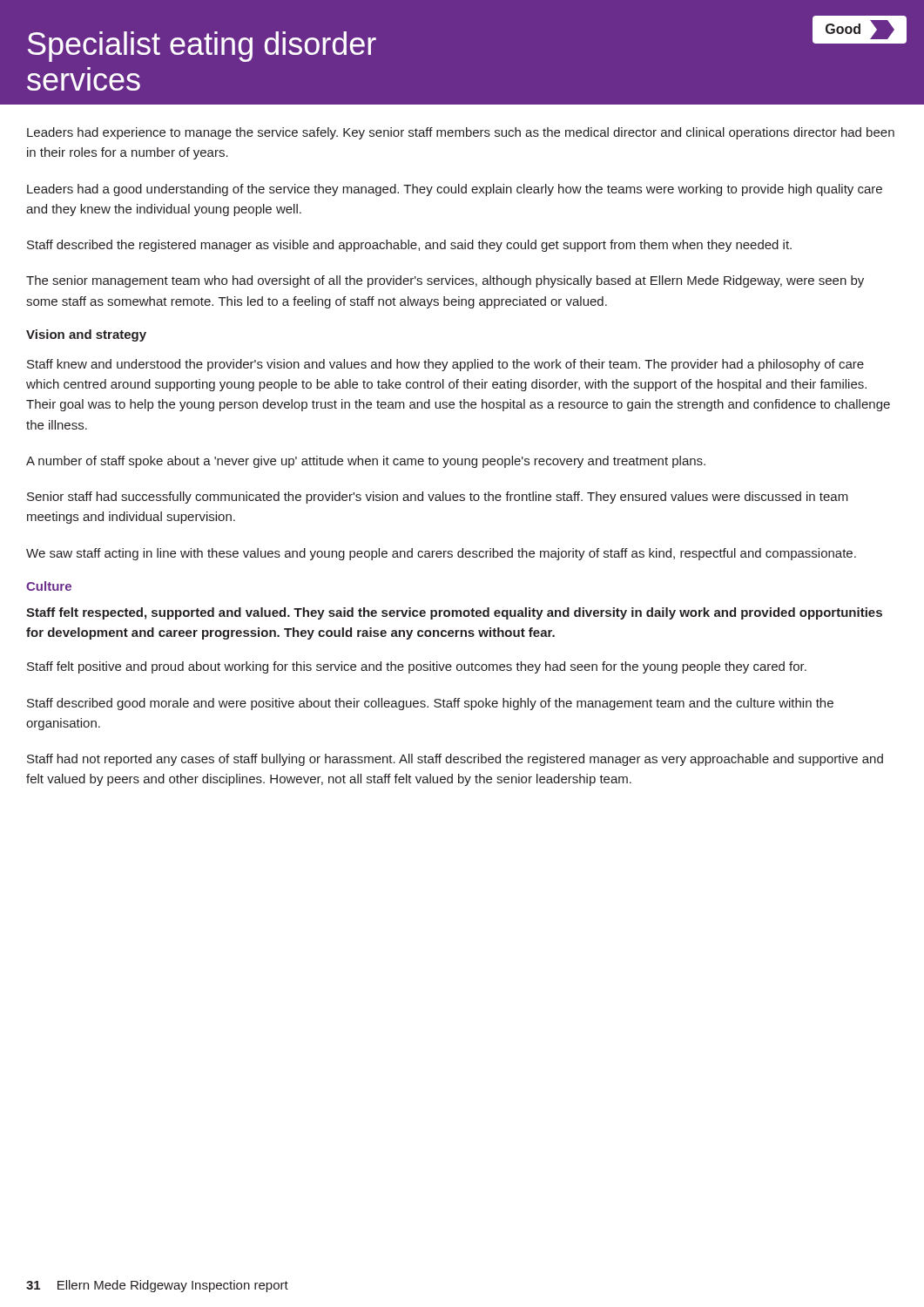Viewport: 924px width, 1307px height.
Task: Click on the text block containing "Staff felt respected,"
Action: click(x=454, y=622)
